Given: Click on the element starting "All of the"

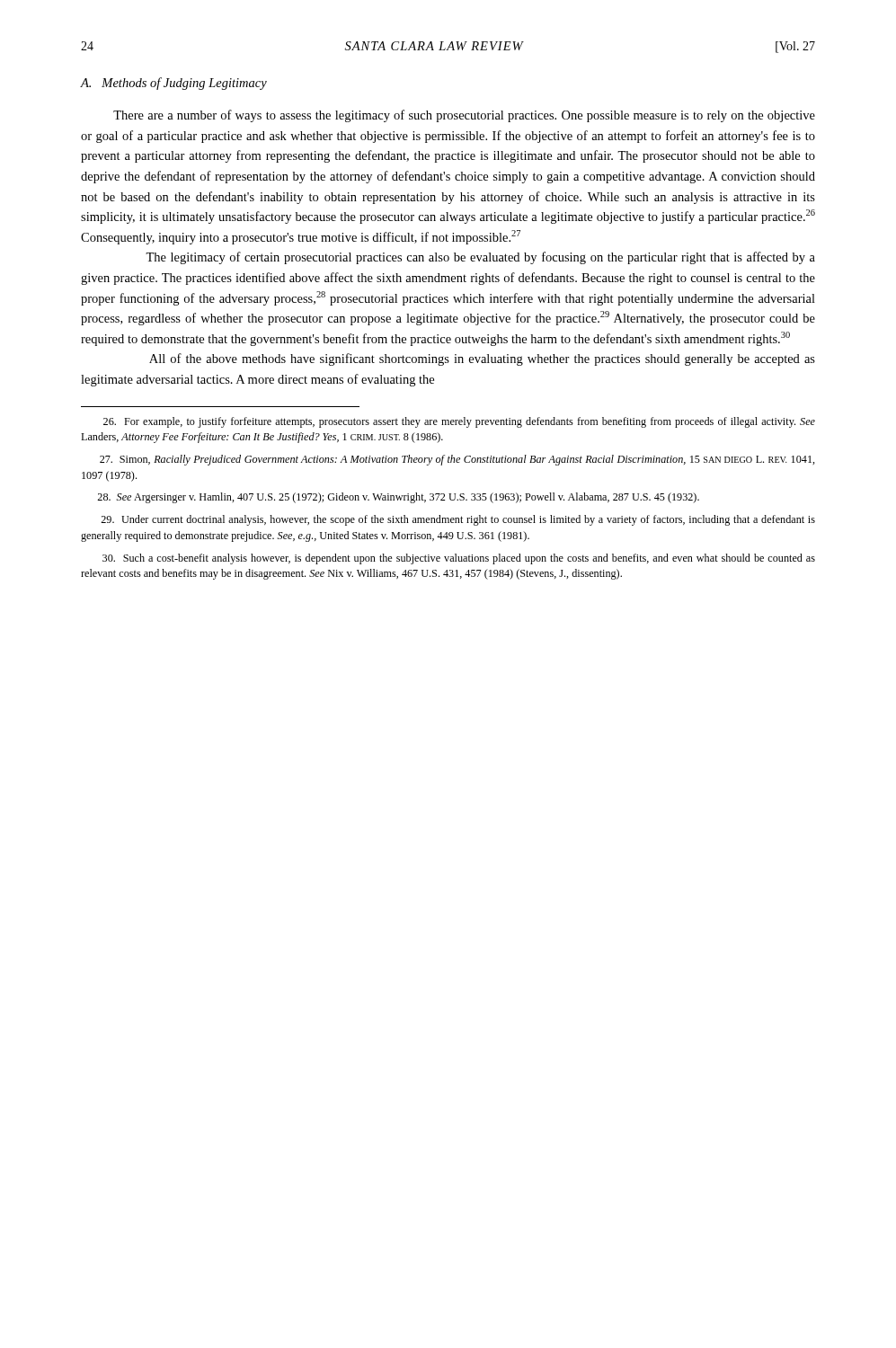Looking at the screenshot, I should coord(448,369).
